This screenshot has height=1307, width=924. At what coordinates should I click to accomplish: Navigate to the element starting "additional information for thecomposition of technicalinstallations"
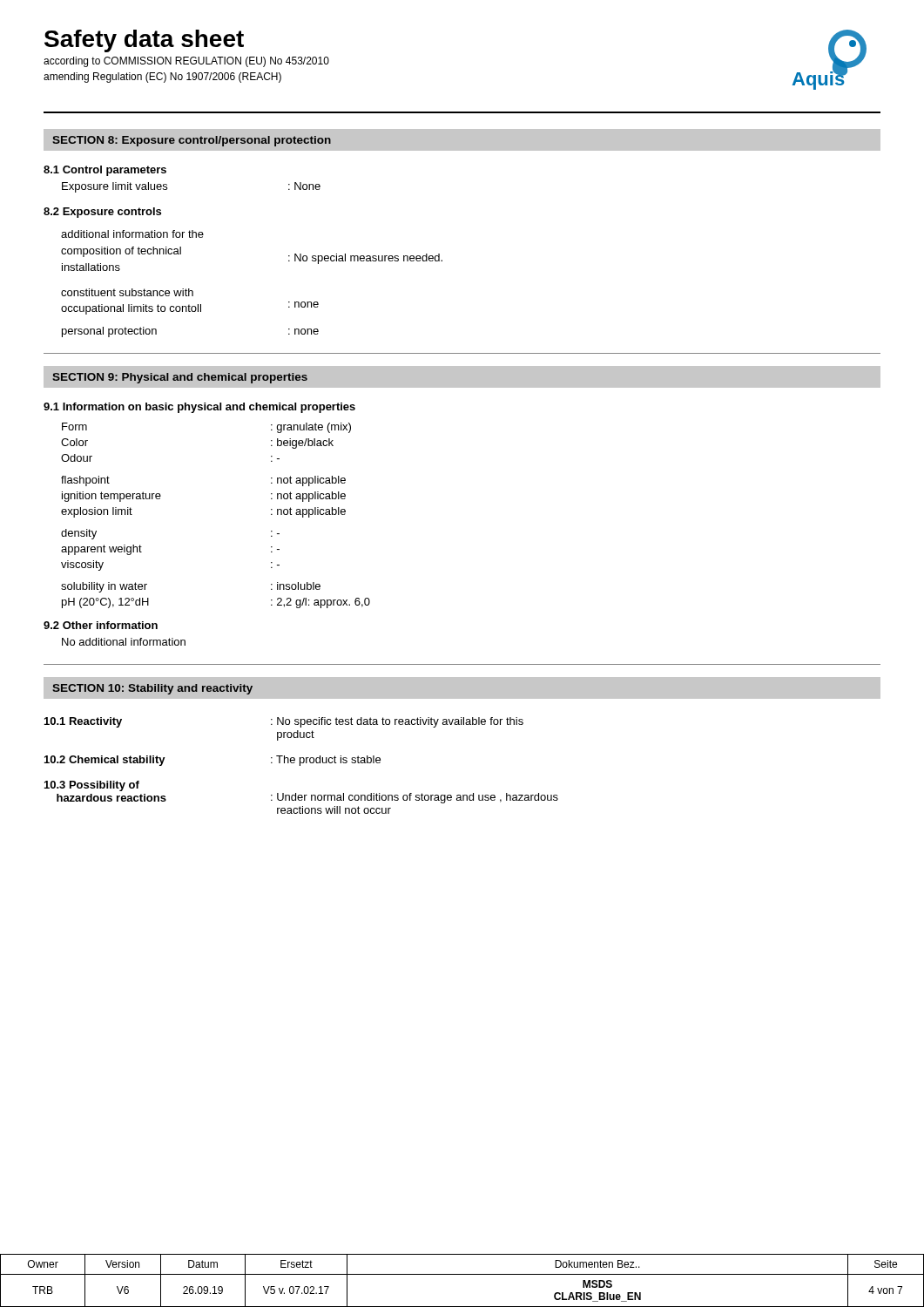click(132, 234)
